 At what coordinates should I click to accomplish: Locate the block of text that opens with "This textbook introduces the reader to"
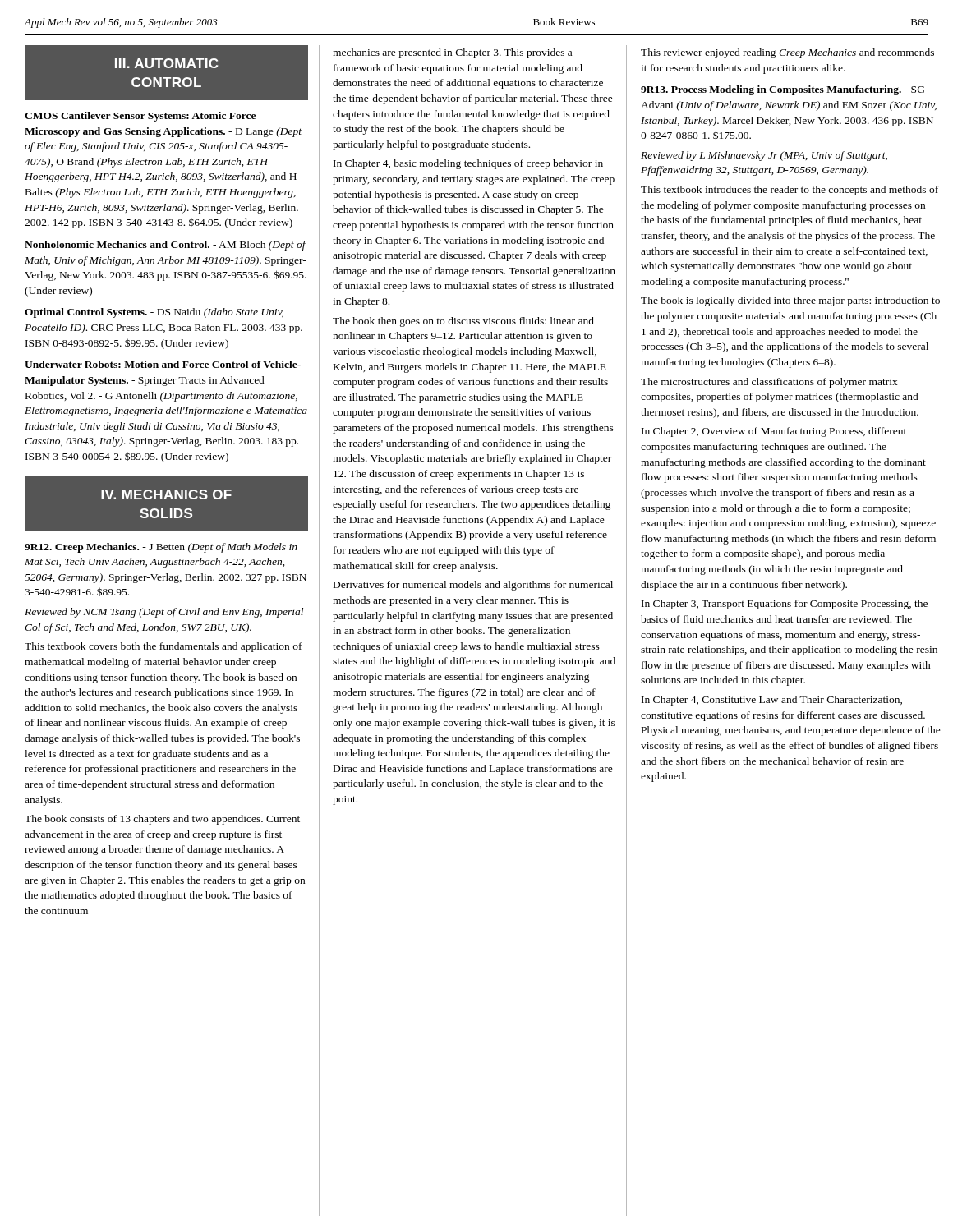[x=791, y=236]
